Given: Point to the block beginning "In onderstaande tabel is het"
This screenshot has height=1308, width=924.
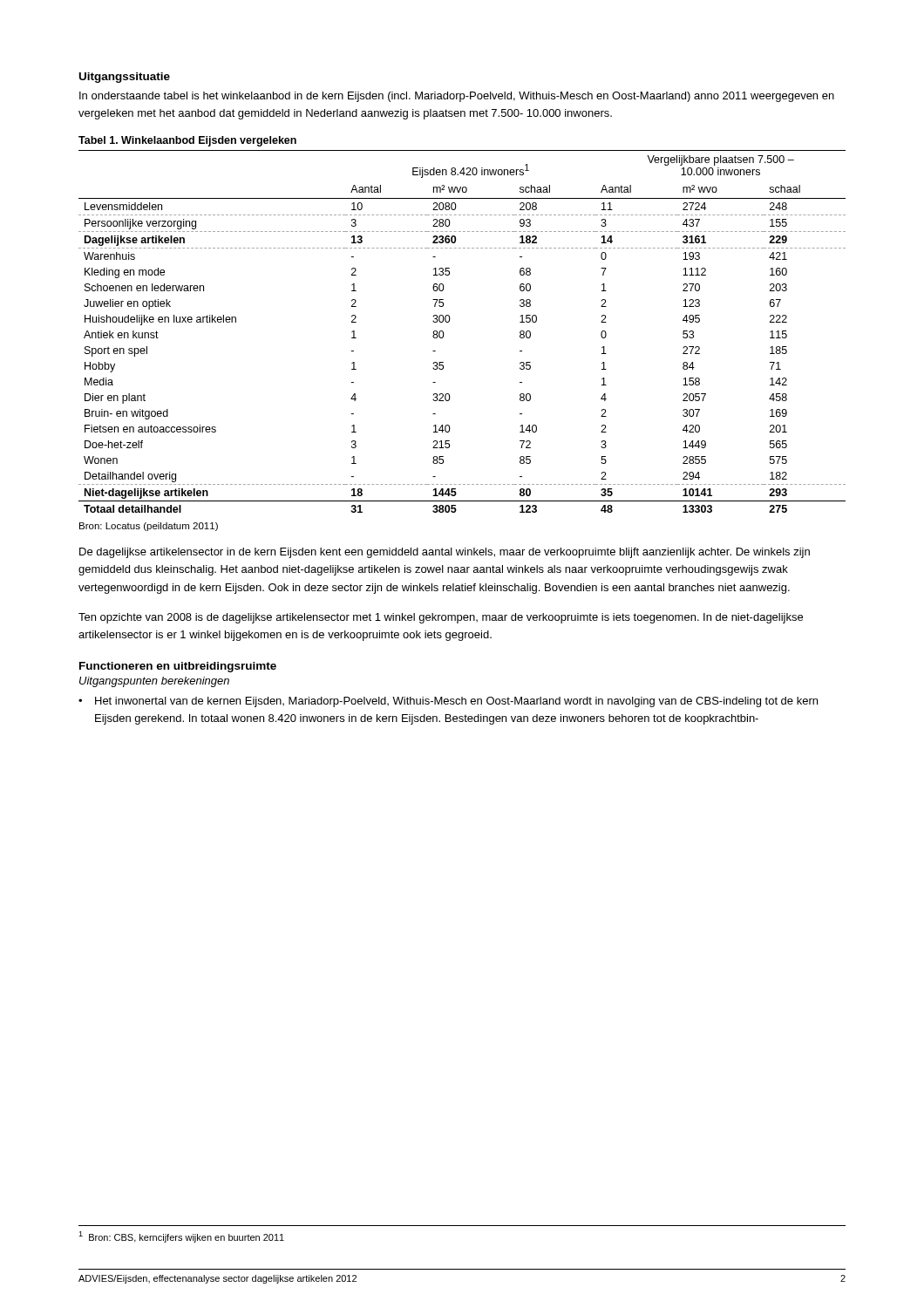Looking at the screenshot, I should pos(456,104).
